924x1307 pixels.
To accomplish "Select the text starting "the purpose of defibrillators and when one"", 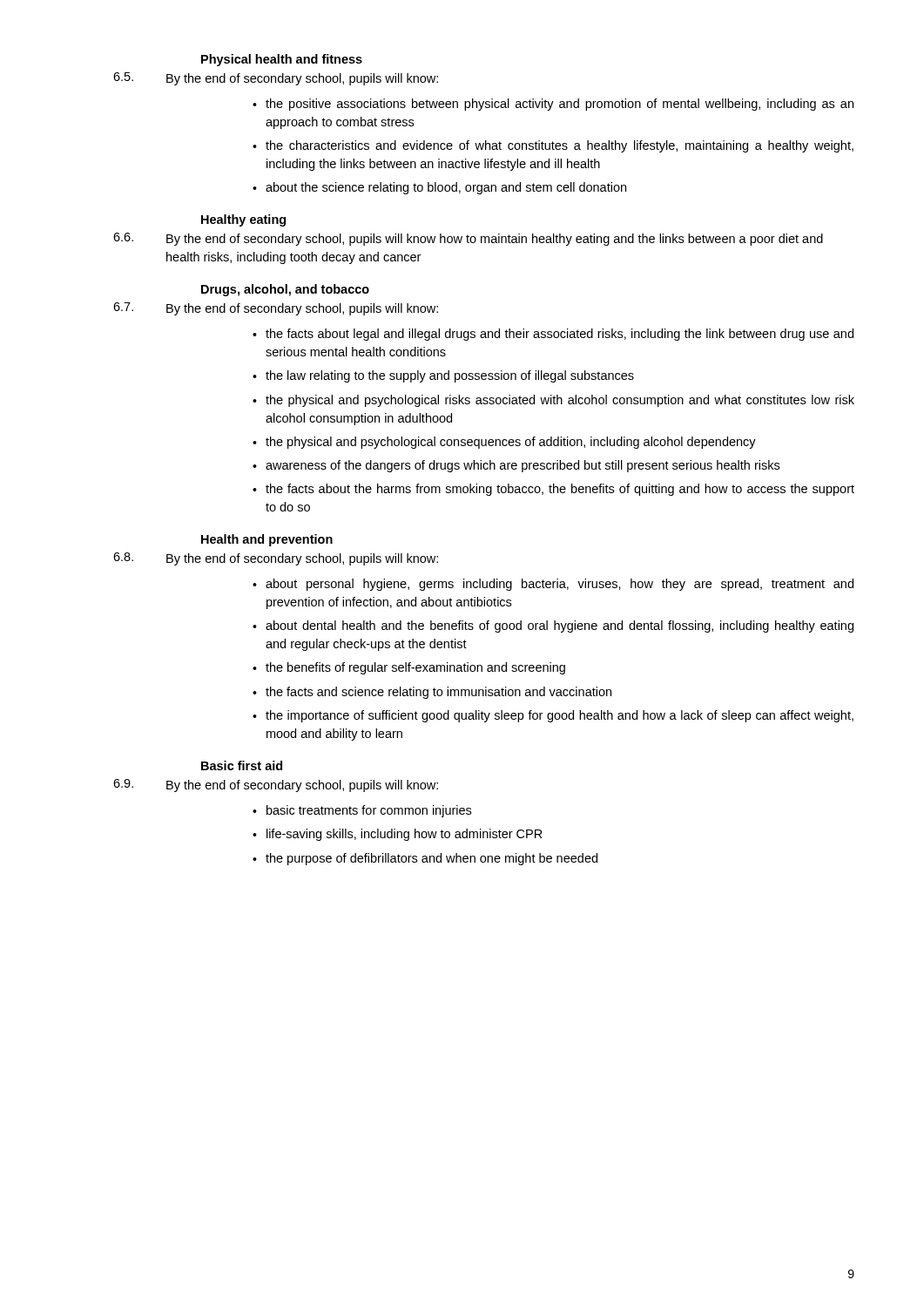I will point(560,858).
